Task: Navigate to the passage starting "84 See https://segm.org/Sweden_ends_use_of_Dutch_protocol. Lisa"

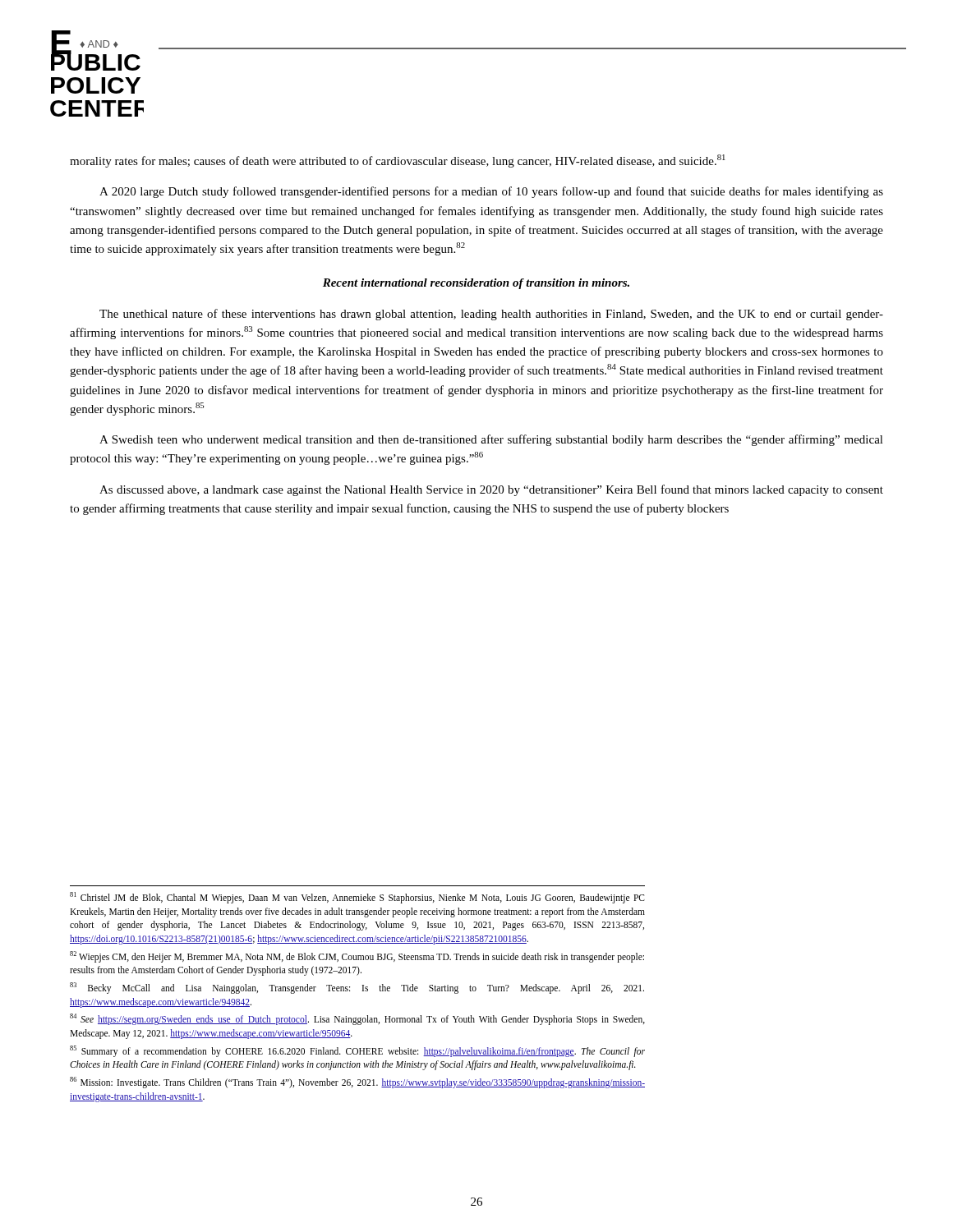Action: (x=357, y=1026)
